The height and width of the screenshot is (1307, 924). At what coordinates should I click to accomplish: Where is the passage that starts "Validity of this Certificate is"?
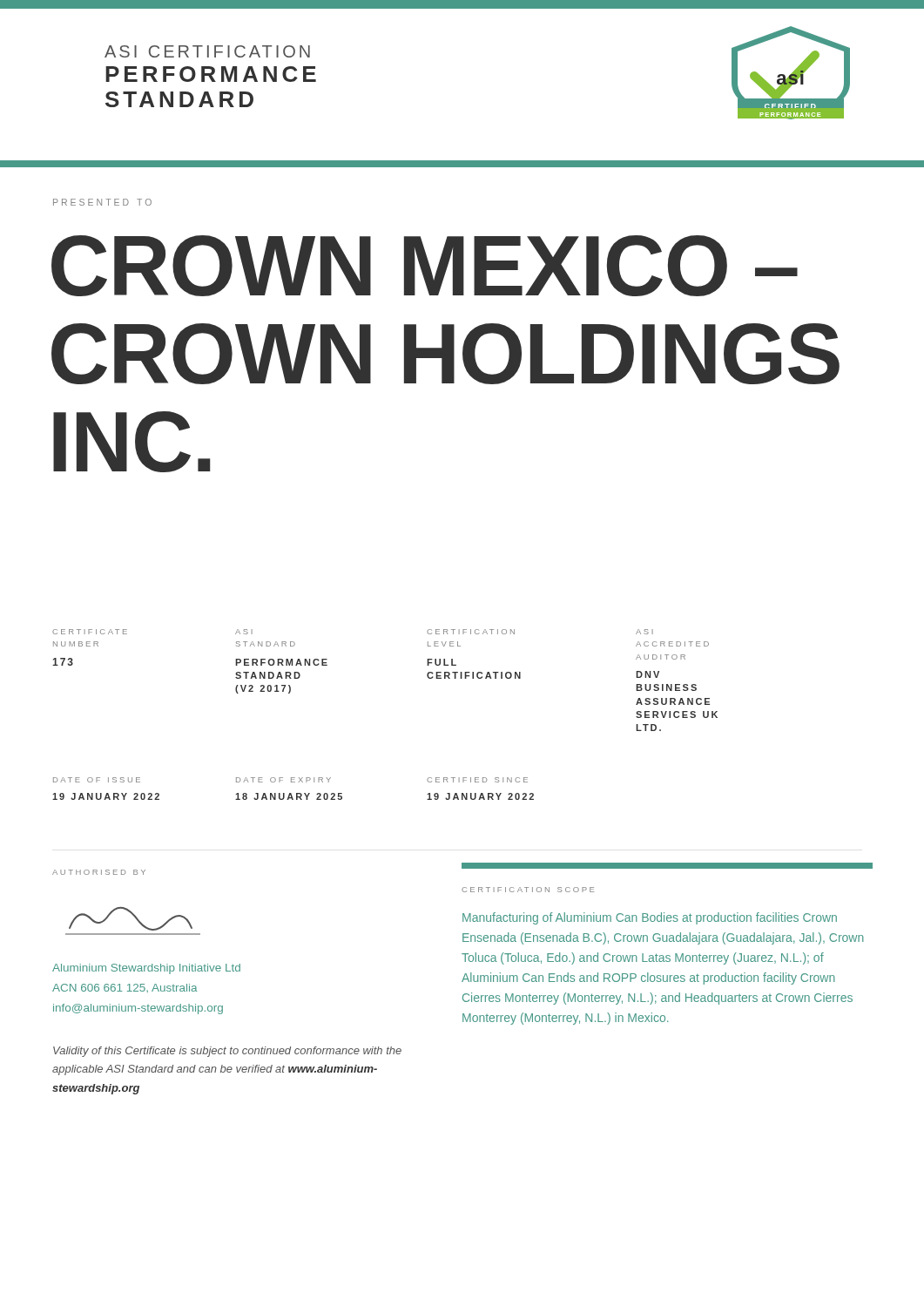coord(240,1069)
